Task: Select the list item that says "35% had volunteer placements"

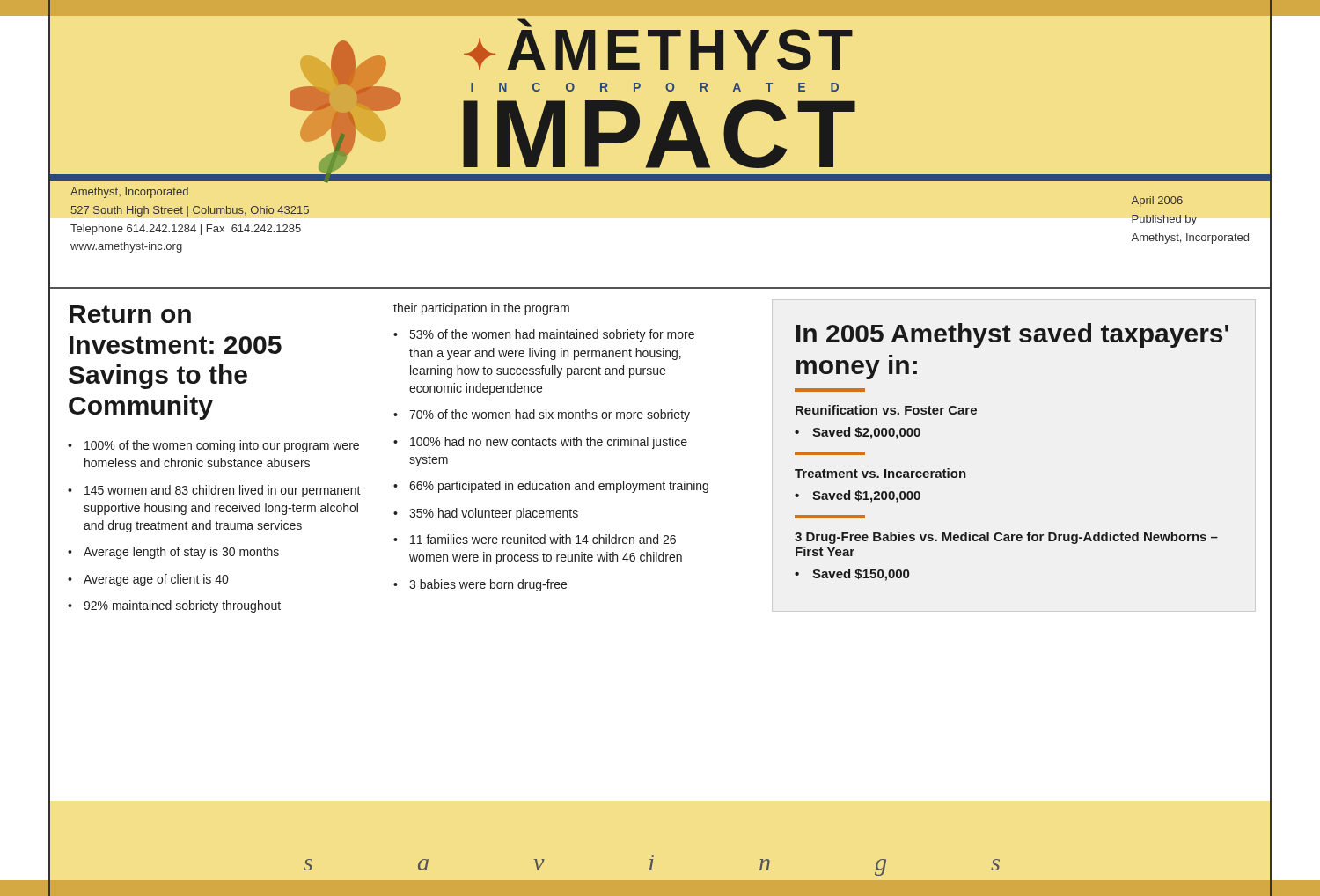Action: coord(494,513)
